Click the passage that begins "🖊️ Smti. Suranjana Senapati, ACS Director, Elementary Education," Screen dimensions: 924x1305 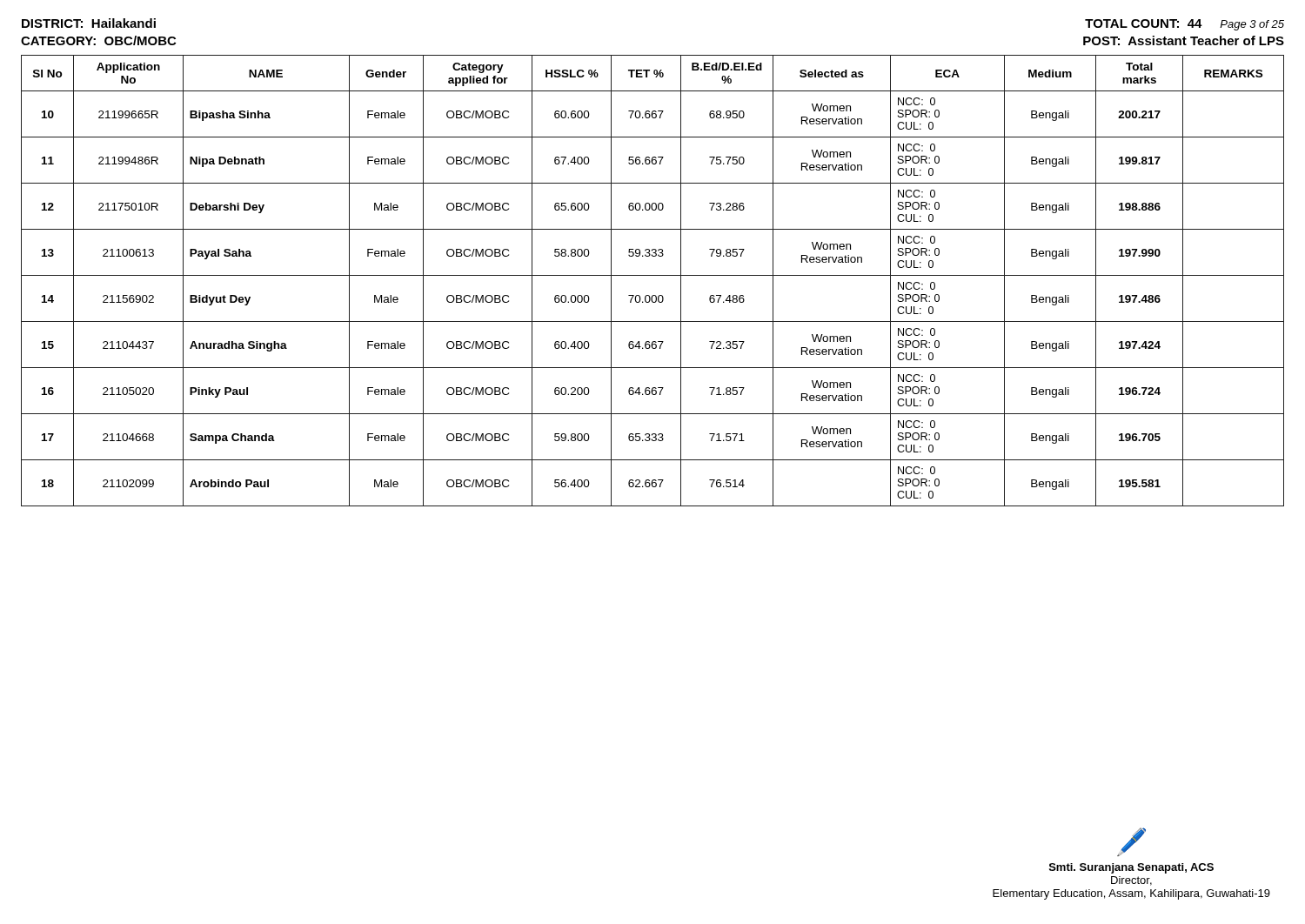(1131, 863)
